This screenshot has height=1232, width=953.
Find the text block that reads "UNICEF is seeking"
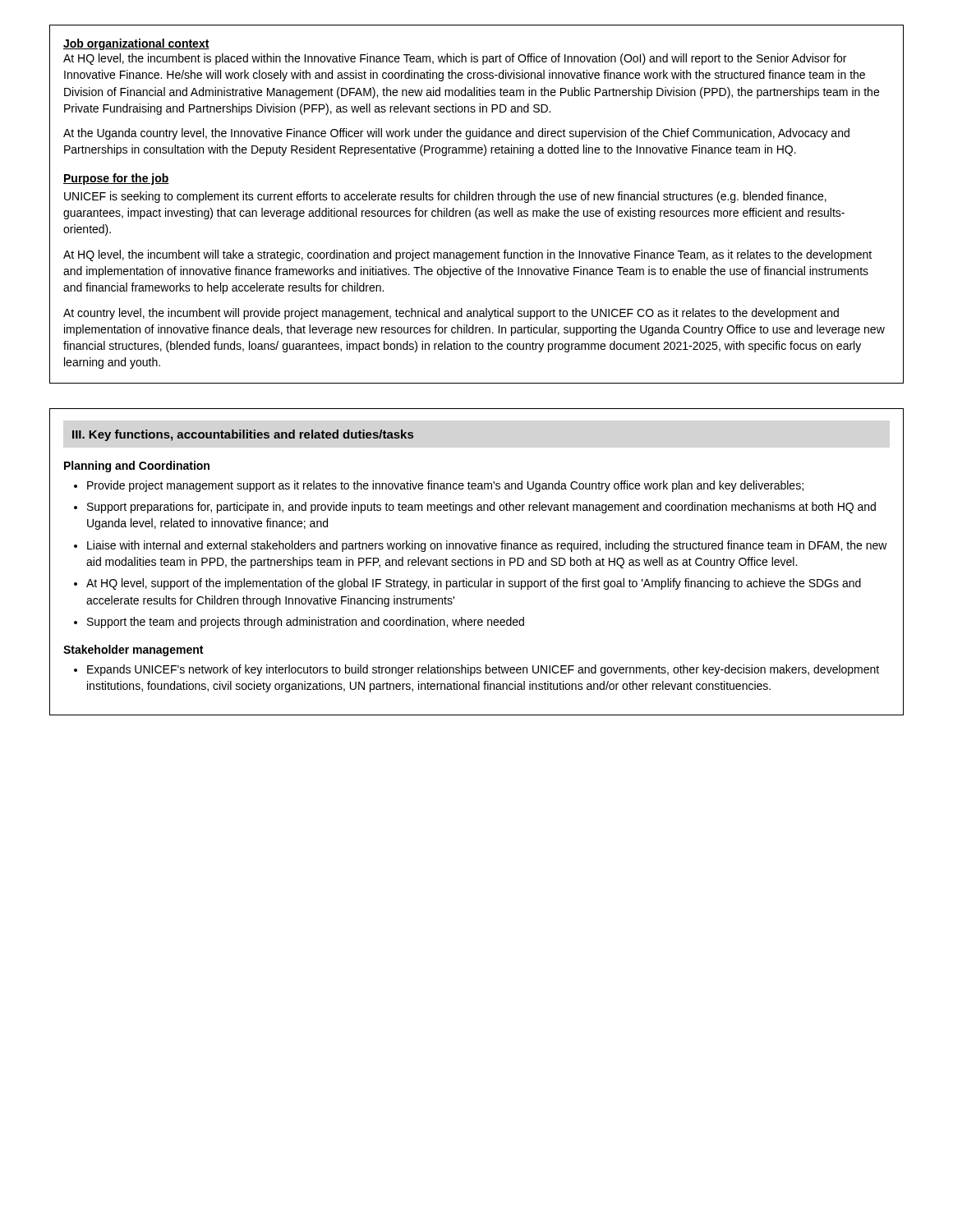click(x=454, y=213)
